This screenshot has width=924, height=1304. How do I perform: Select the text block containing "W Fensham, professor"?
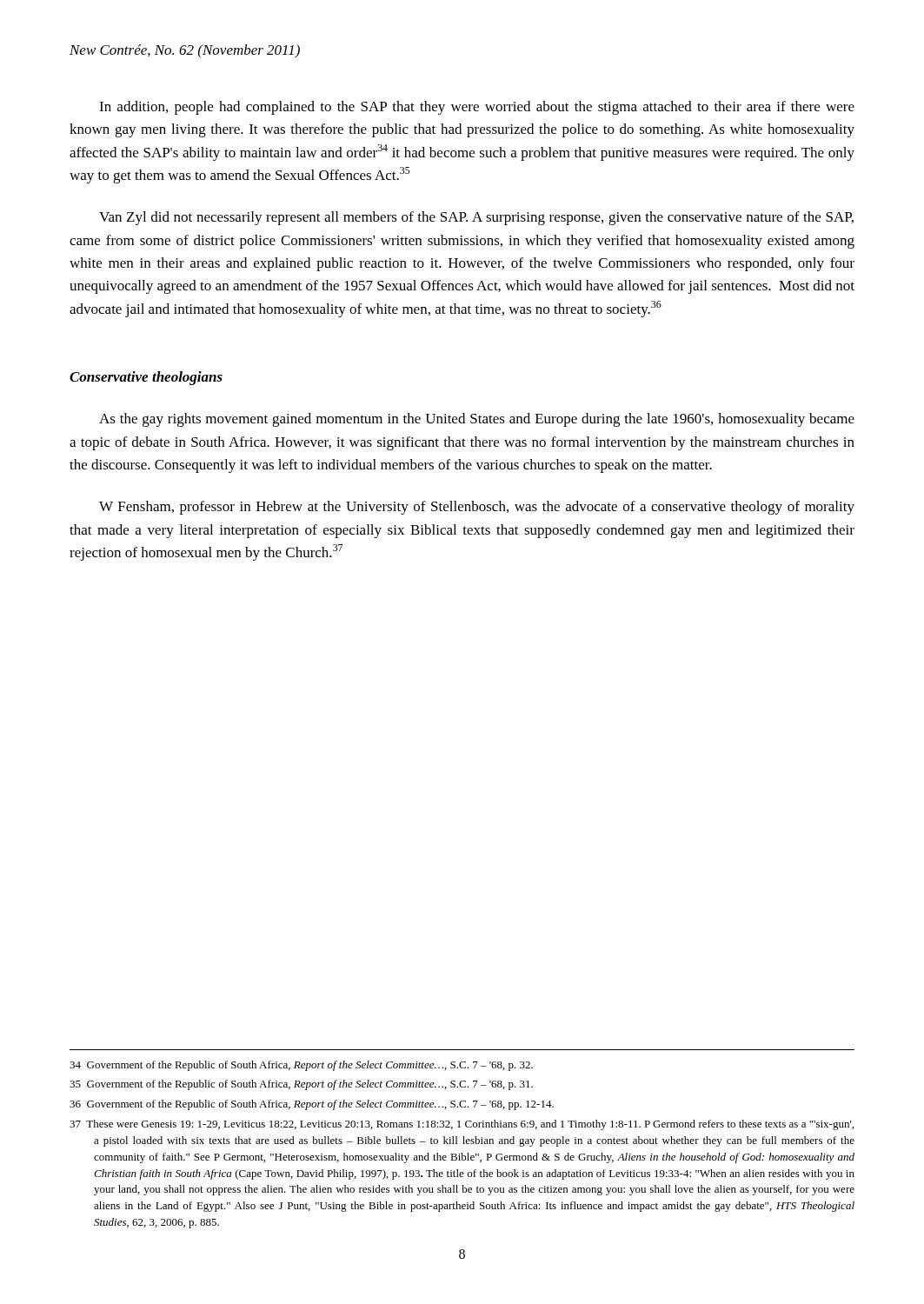pos(462,530)
